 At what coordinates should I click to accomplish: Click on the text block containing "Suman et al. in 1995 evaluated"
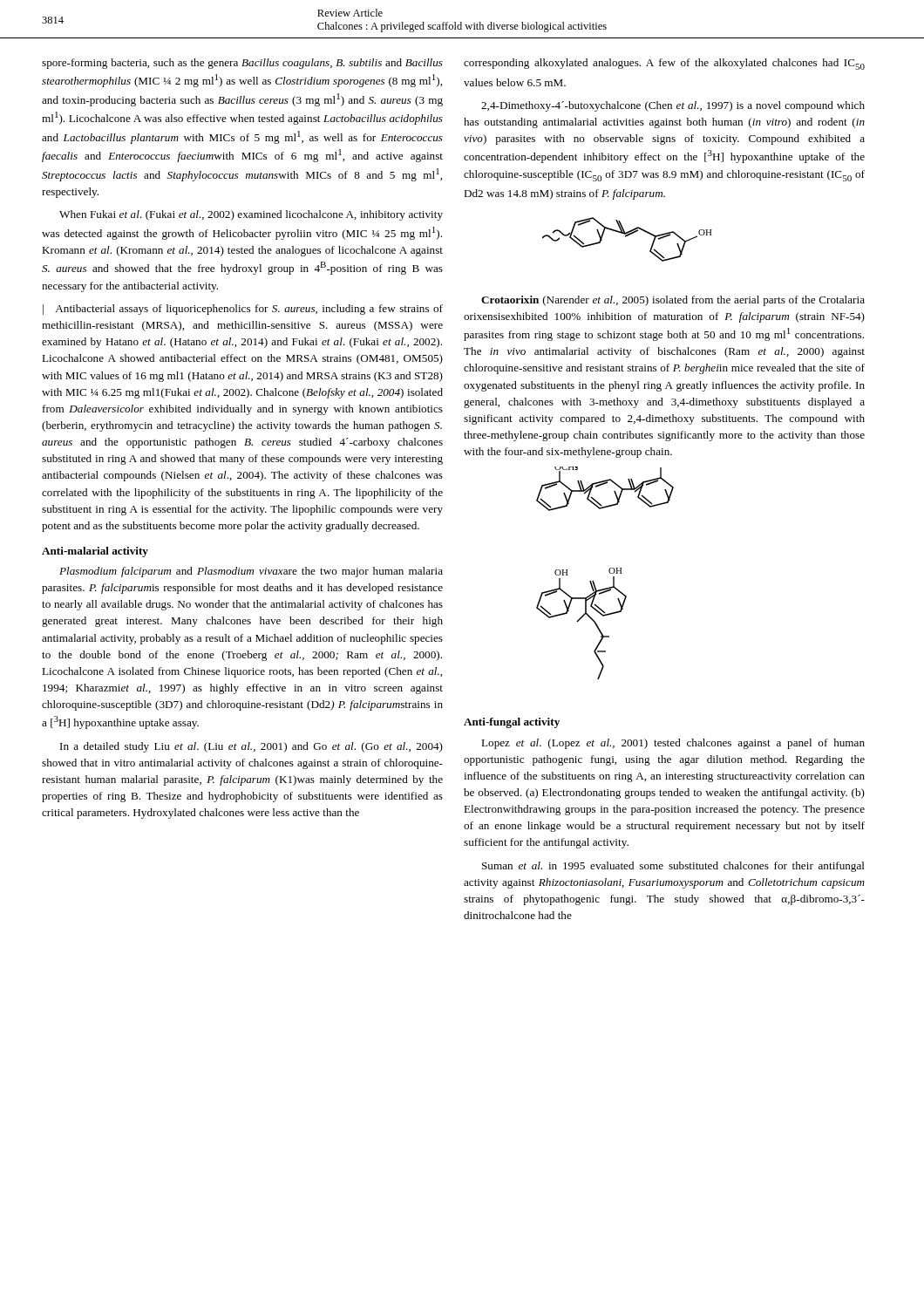(664, 890)
